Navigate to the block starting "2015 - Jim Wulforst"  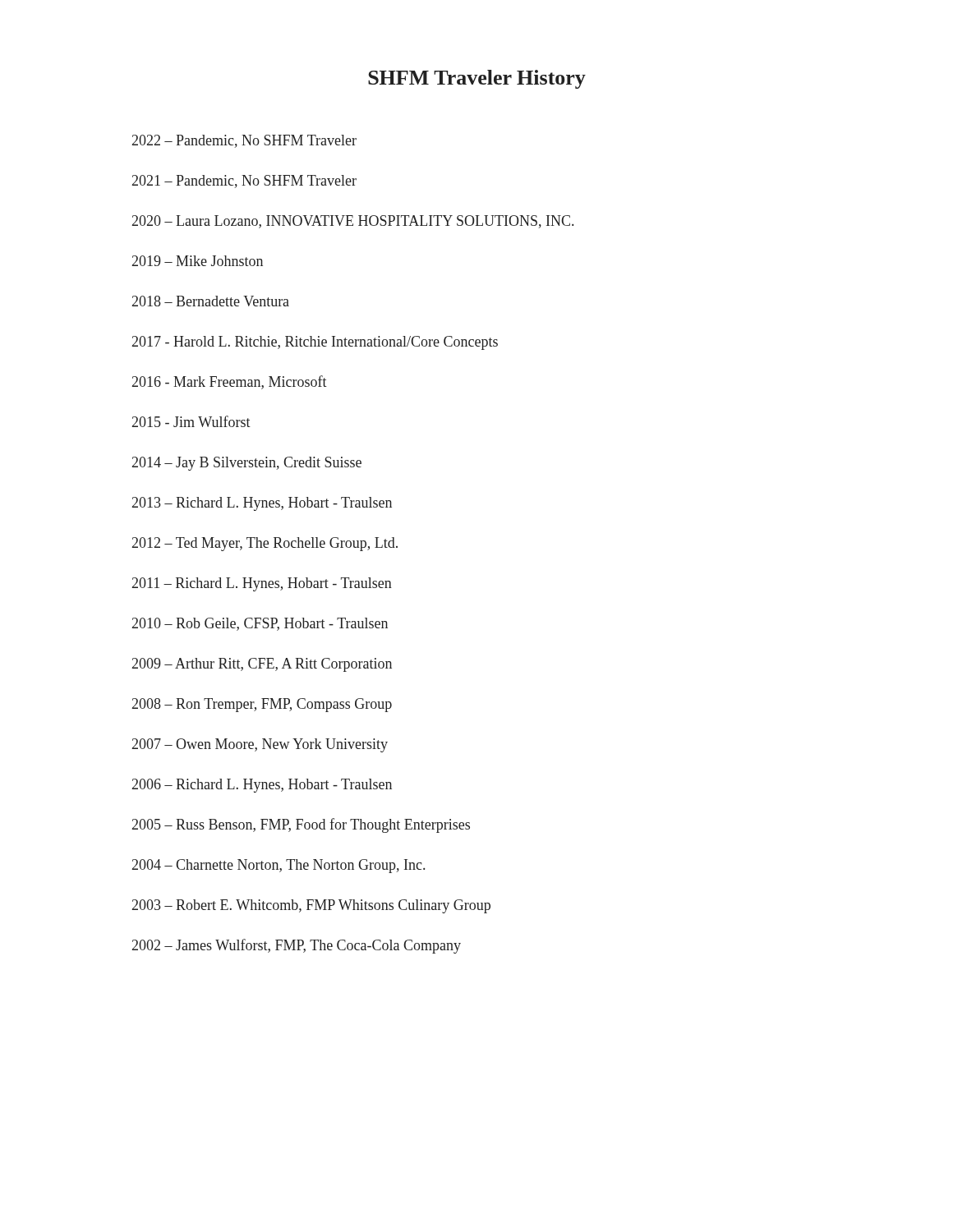(191, 422)
